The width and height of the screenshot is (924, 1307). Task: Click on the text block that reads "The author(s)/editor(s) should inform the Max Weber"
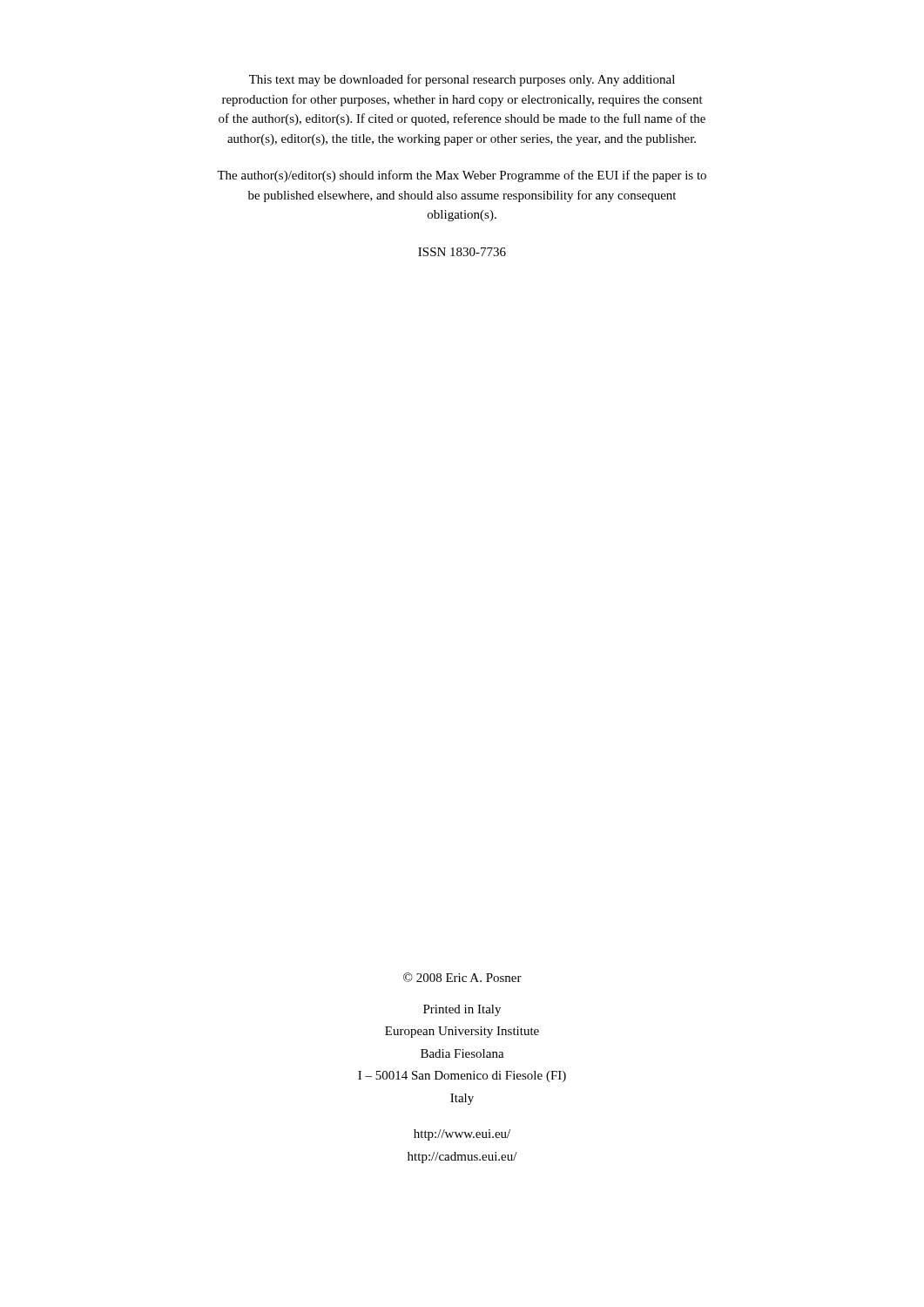click(462, 195)
